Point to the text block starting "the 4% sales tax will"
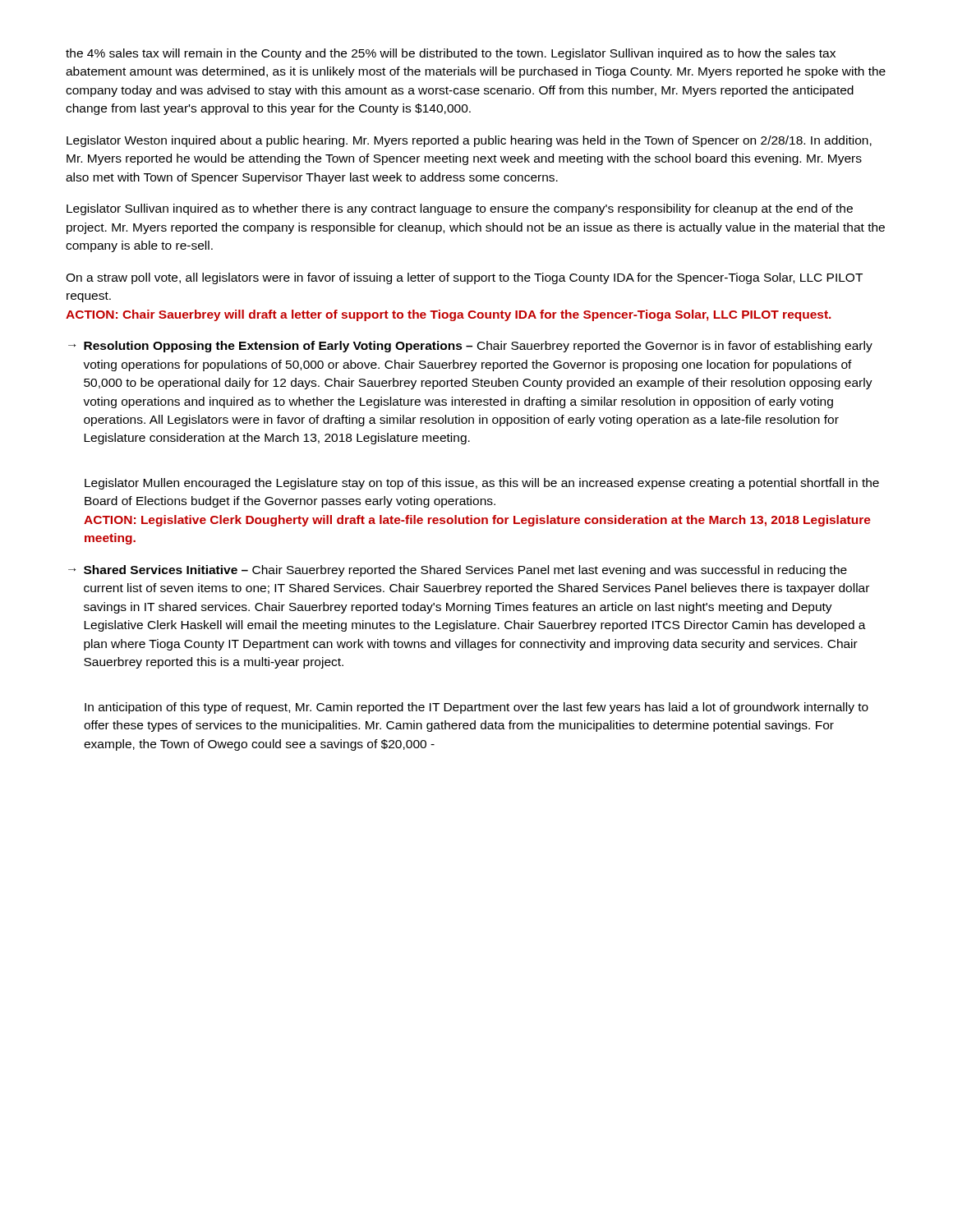Screen dimensions: 1232x953 pos(476,81)
